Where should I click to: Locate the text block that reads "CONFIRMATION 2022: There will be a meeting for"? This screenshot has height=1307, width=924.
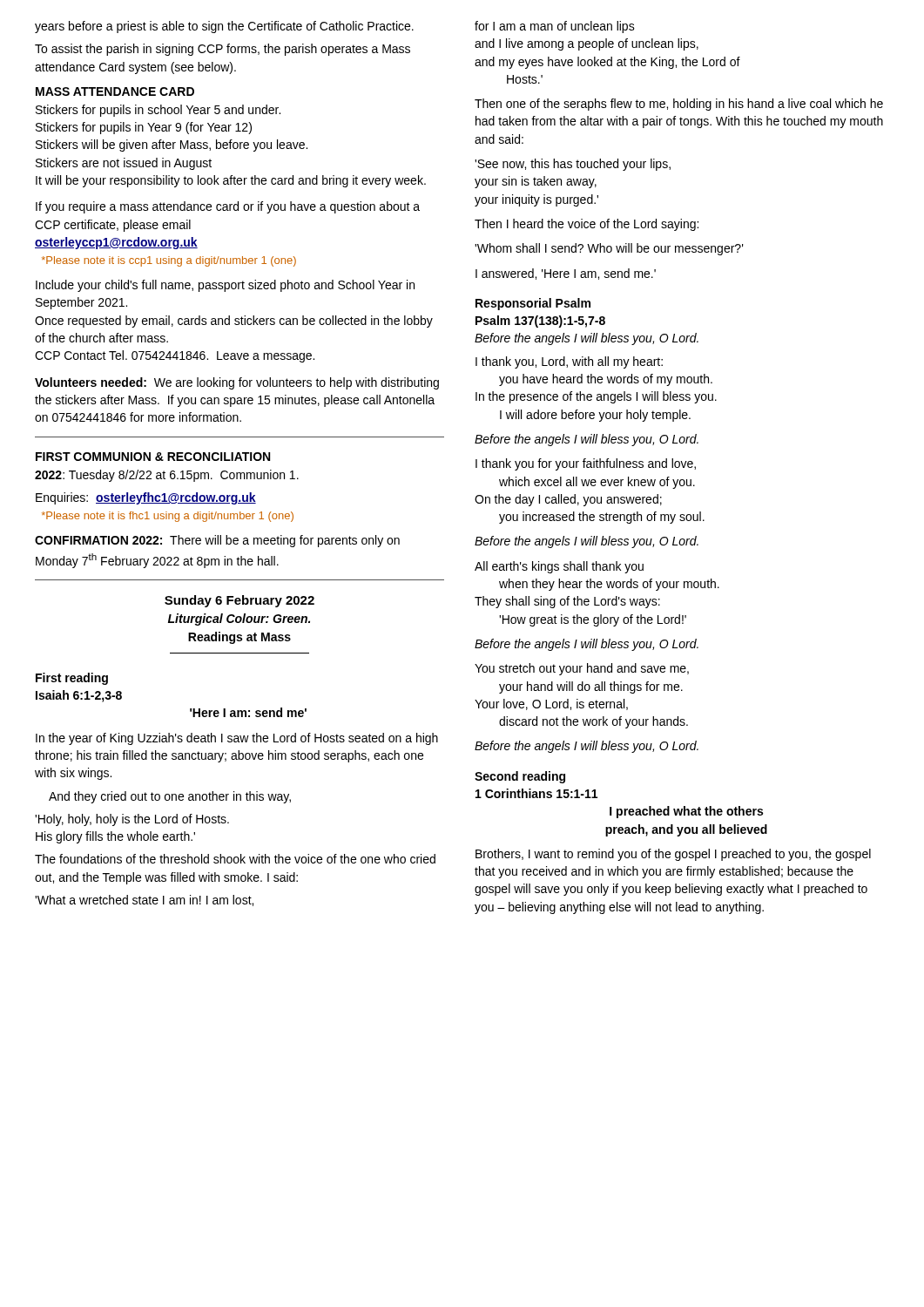(x=240, y=551)
